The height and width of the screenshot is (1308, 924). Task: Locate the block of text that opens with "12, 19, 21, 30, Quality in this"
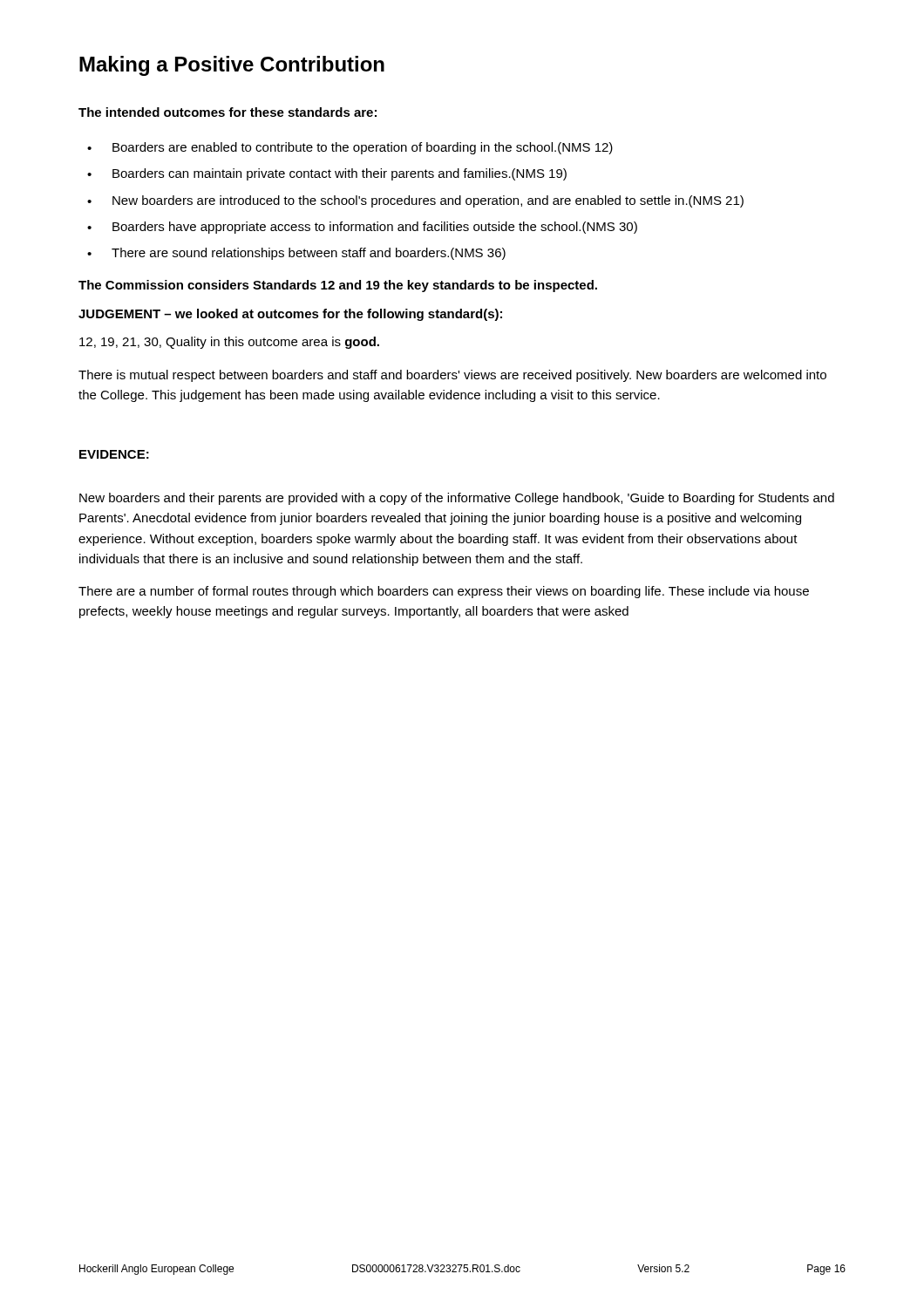coord(229,342)
